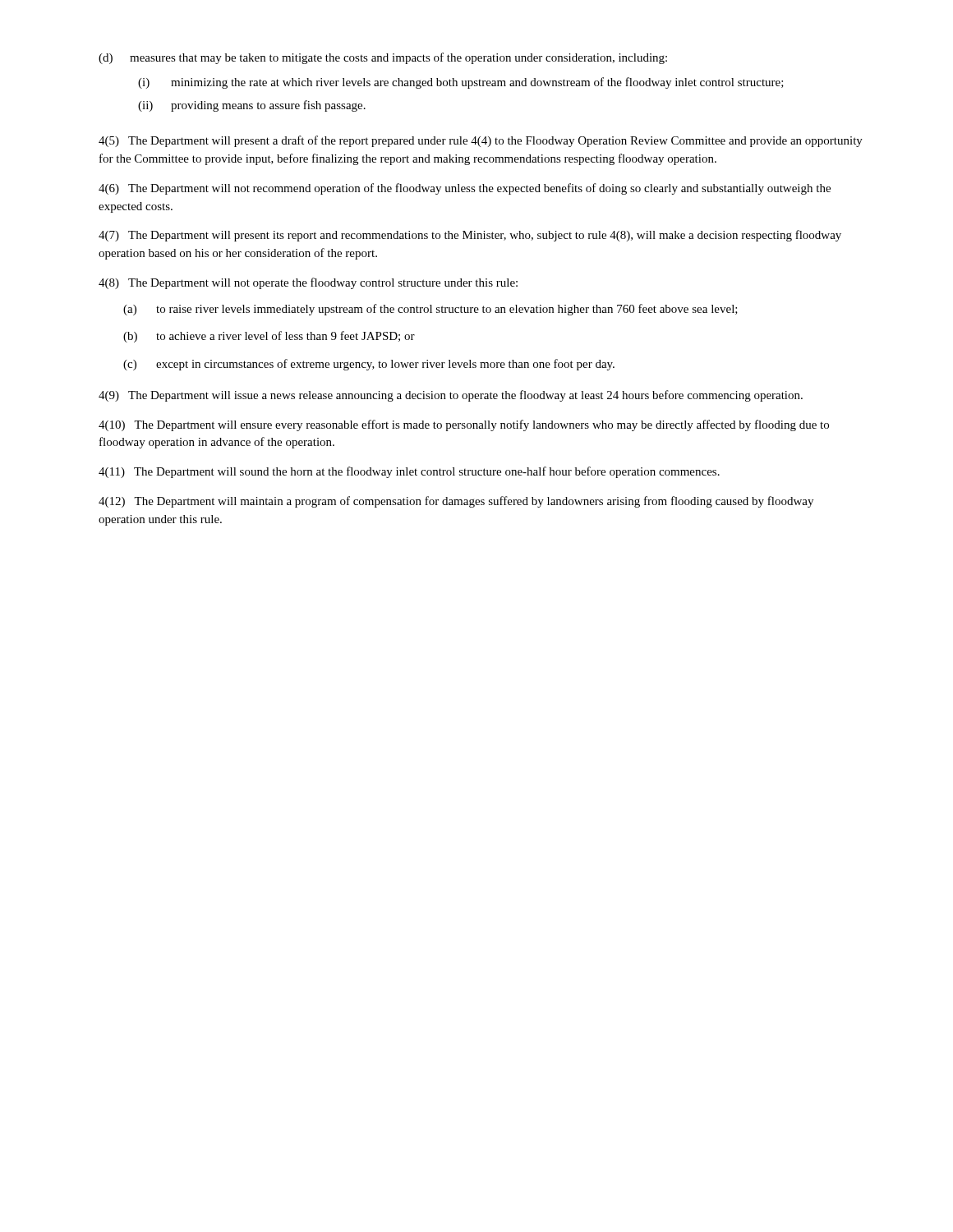Find the text block starting "(b) to achieve"

click(269, 337)
